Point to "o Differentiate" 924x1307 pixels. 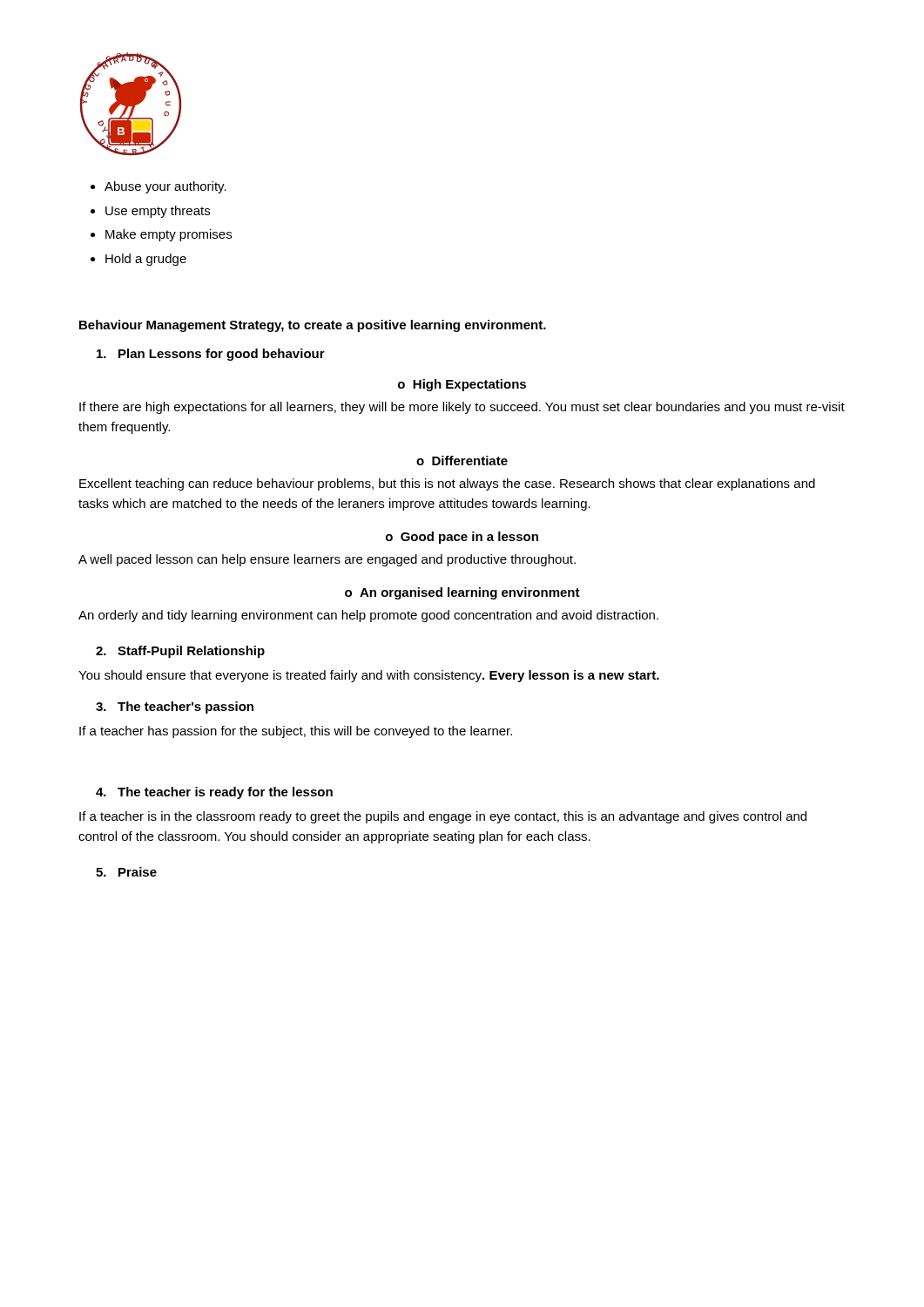click(x=462, y=460)
